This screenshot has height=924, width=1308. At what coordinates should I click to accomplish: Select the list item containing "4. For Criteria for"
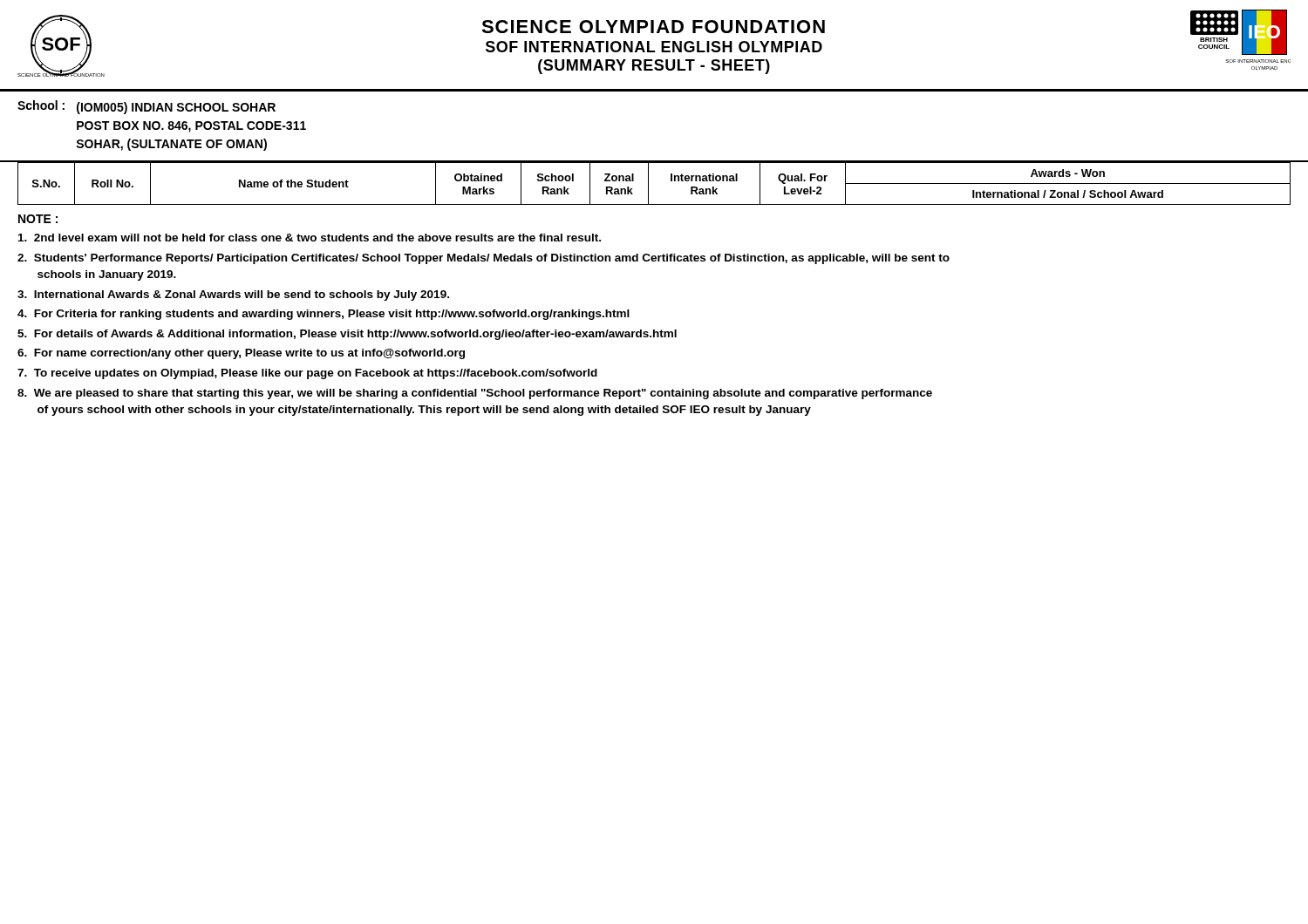(x=324, y=314)
